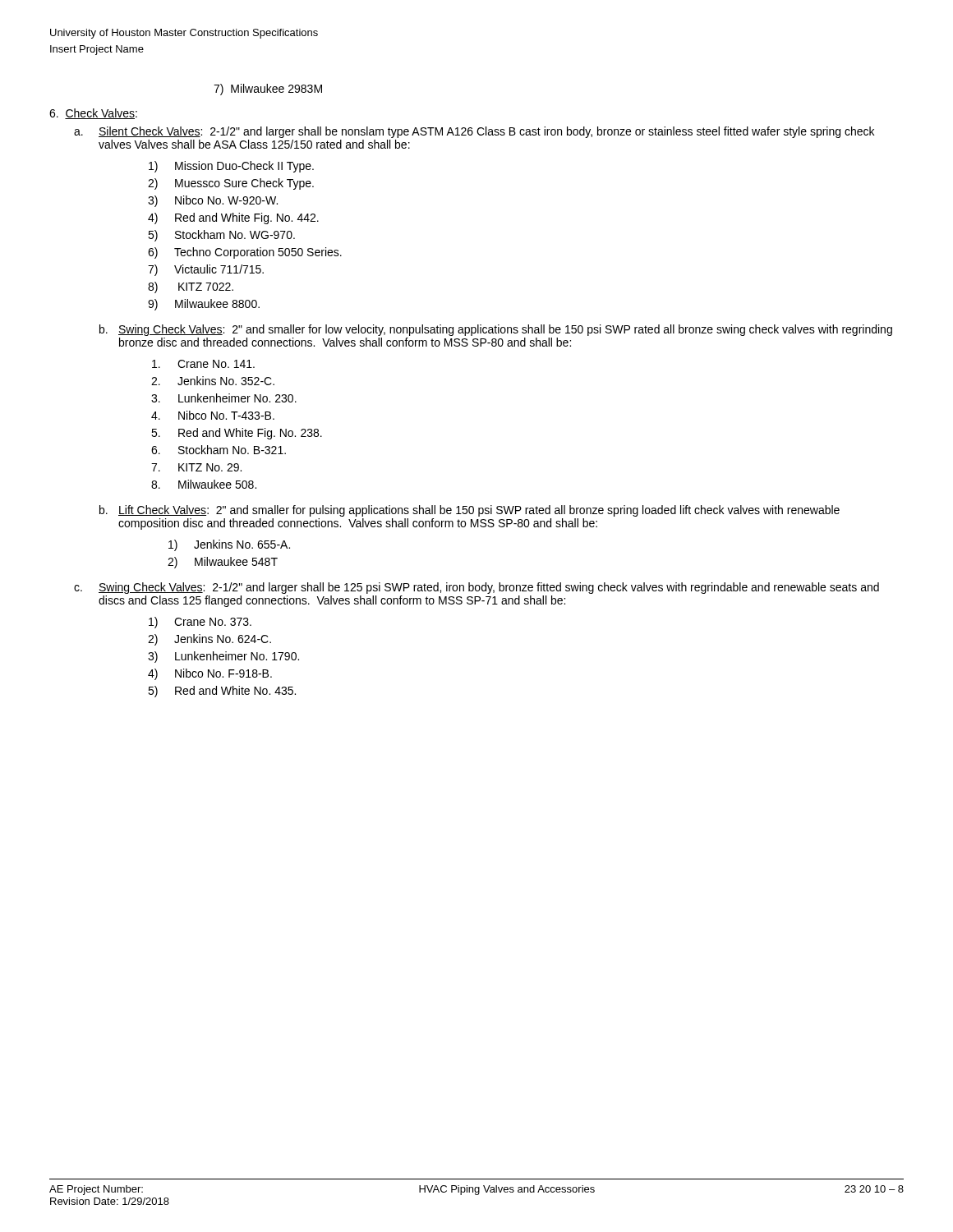Locate the text "3)Nibco No. W-920-W."
The image size is (953, 1232).
(x=213, y=200)
